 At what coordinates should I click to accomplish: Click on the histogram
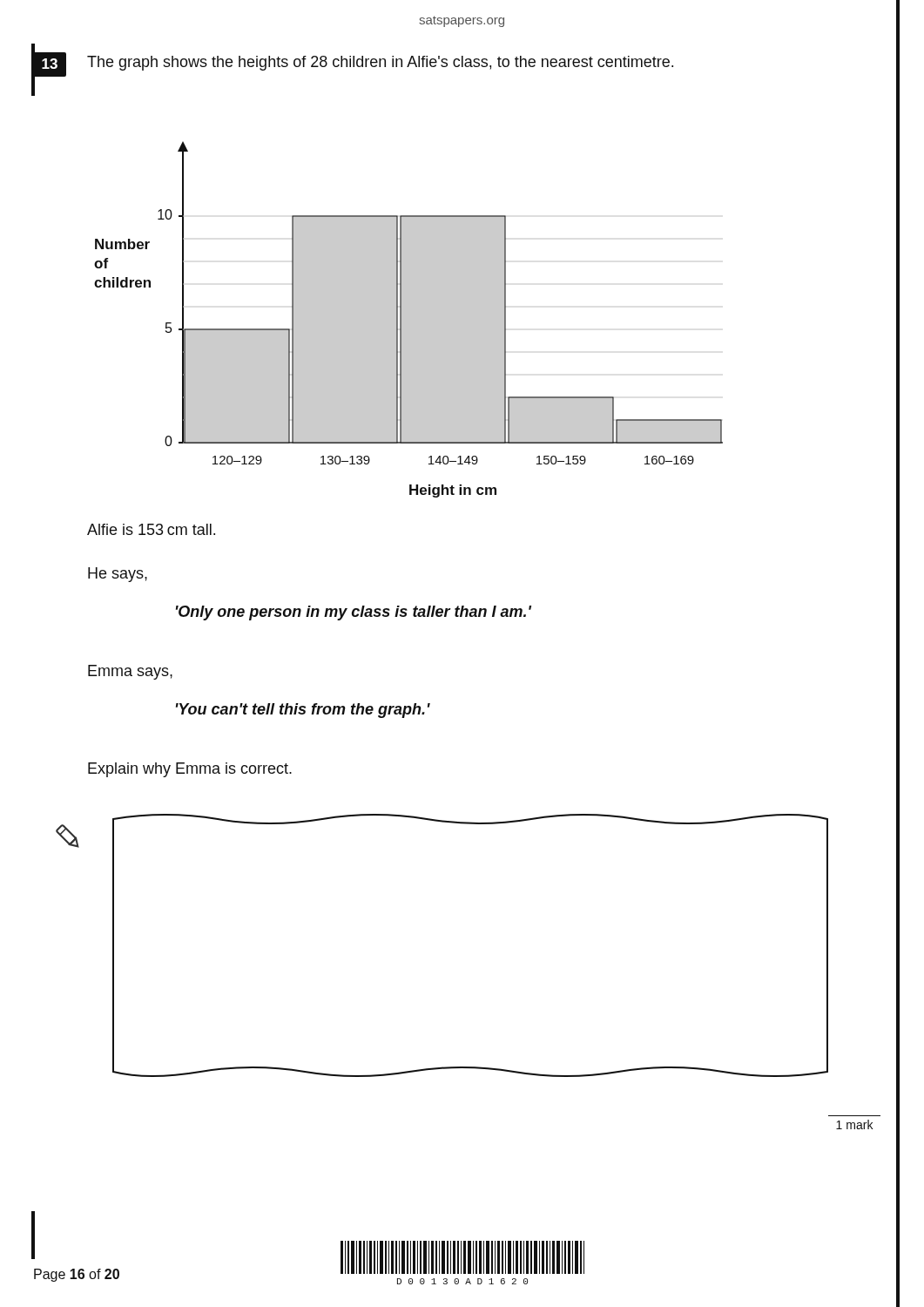click(444, 319)
